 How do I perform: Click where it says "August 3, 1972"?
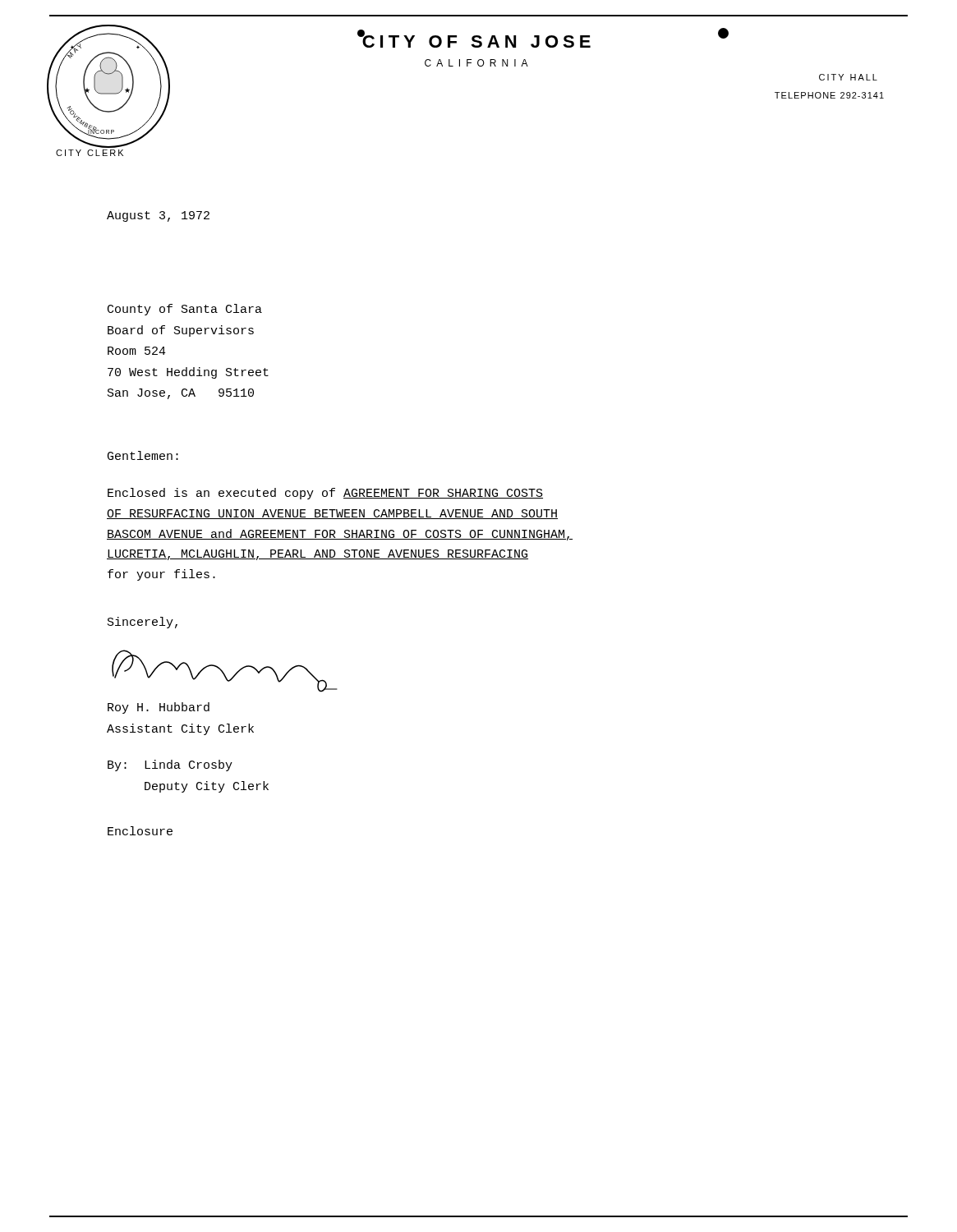[159, 216]
